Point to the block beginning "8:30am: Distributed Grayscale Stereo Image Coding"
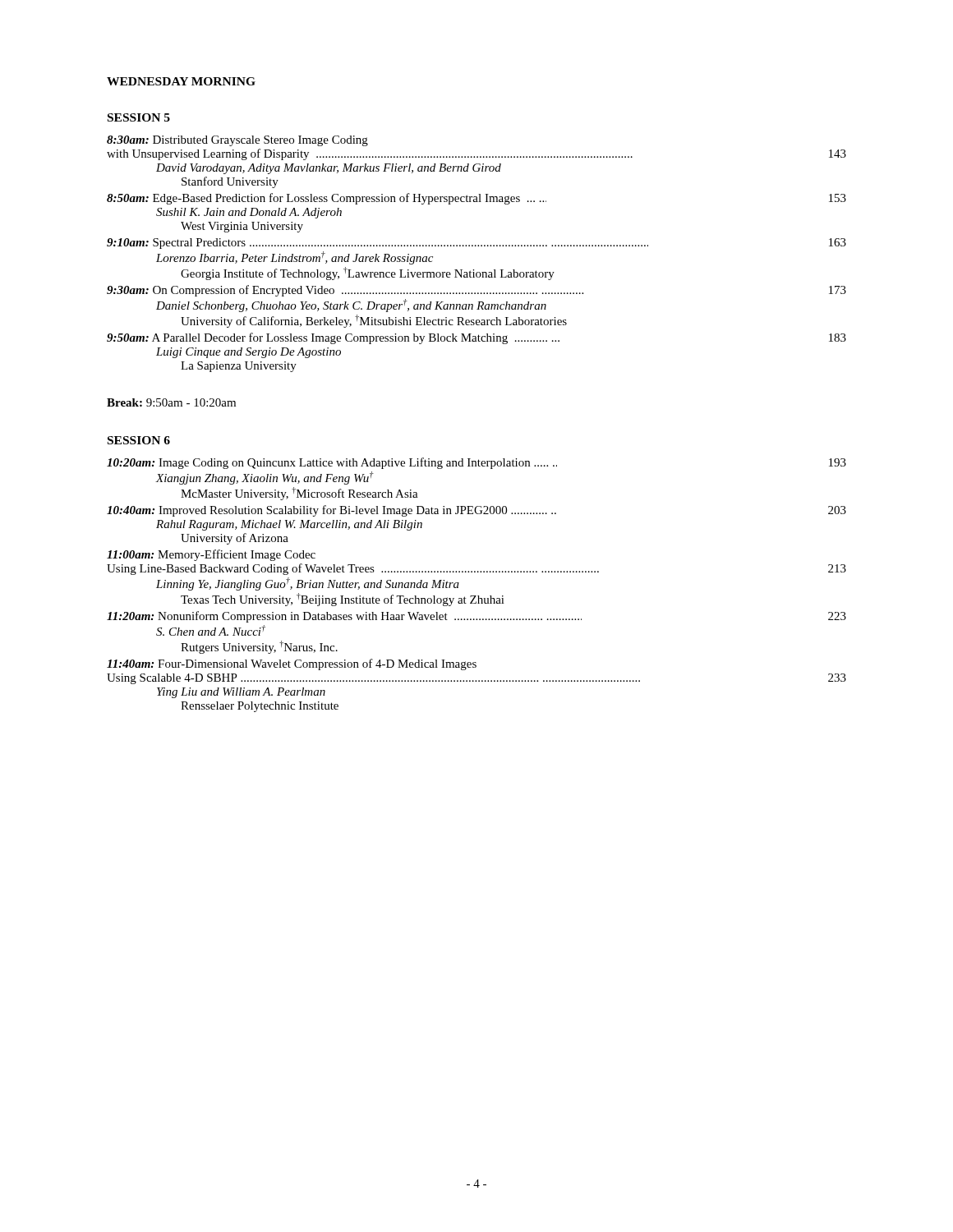 pyautogui.click(x=476, y=161)
